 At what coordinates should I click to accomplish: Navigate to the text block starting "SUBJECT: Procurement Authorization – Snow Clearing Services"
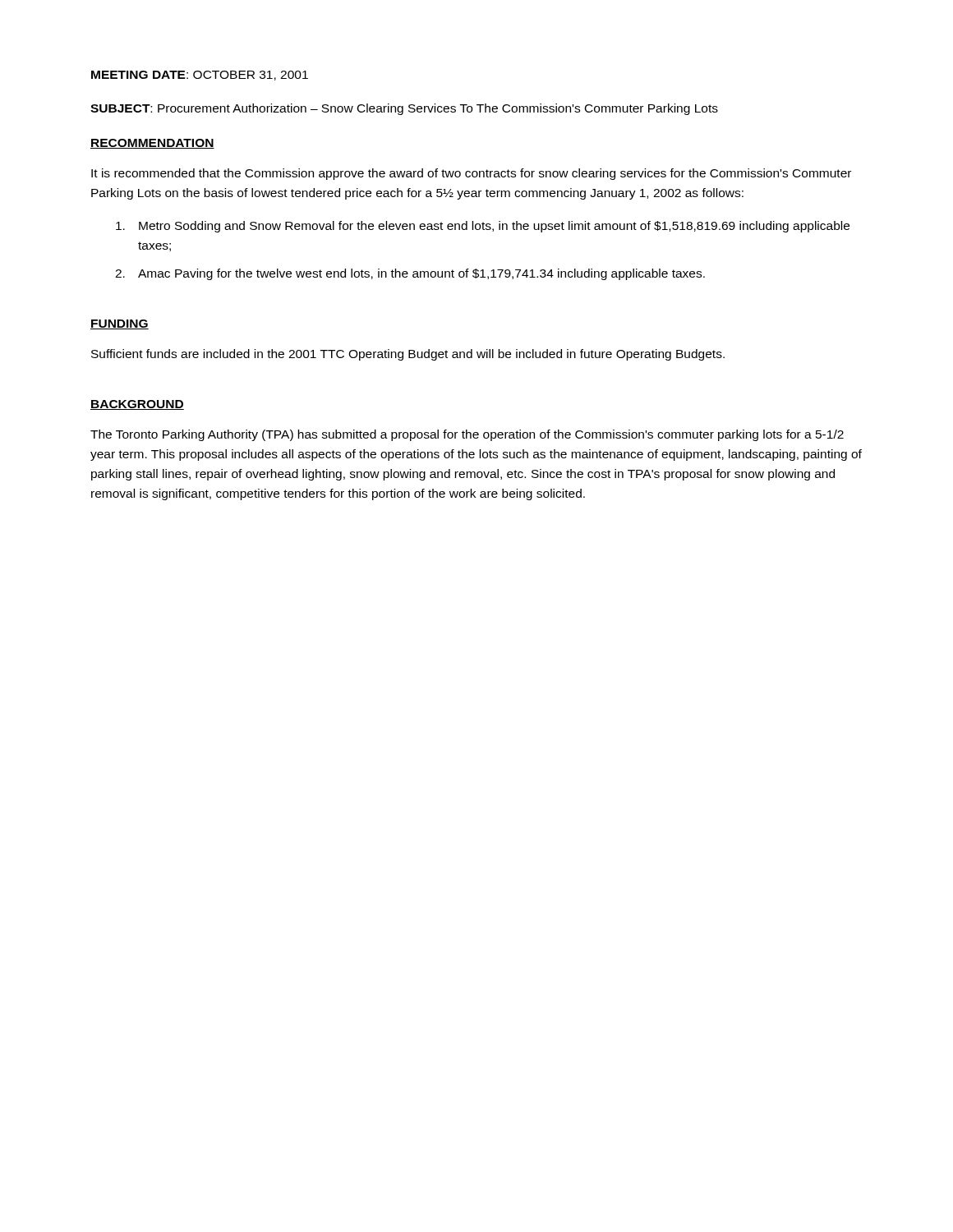click(x=404, y=108)
